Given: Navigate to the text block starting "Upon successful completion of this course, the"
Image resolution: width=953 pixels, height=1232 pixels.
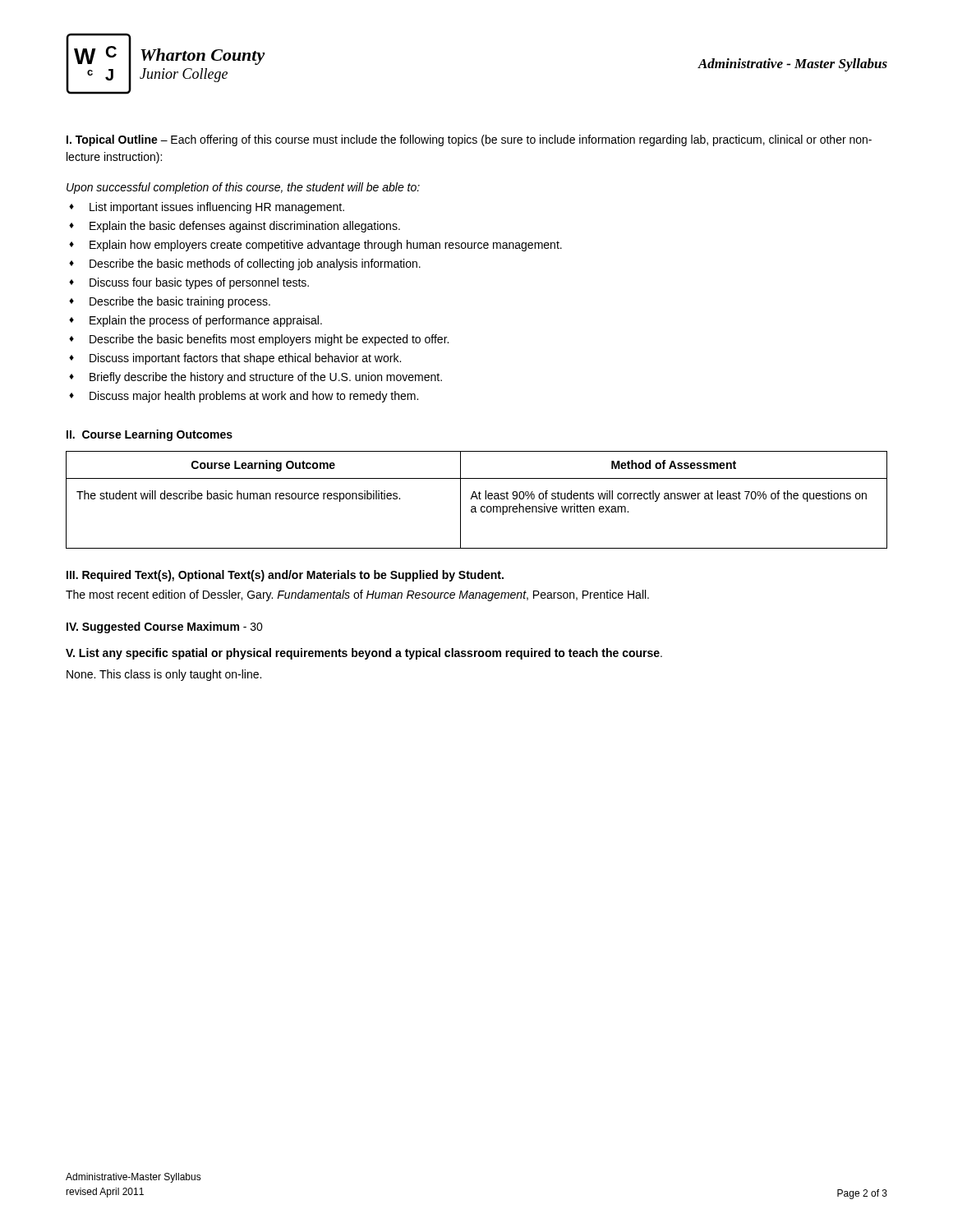Looking at the screenshot, I should tap(243, 187).
